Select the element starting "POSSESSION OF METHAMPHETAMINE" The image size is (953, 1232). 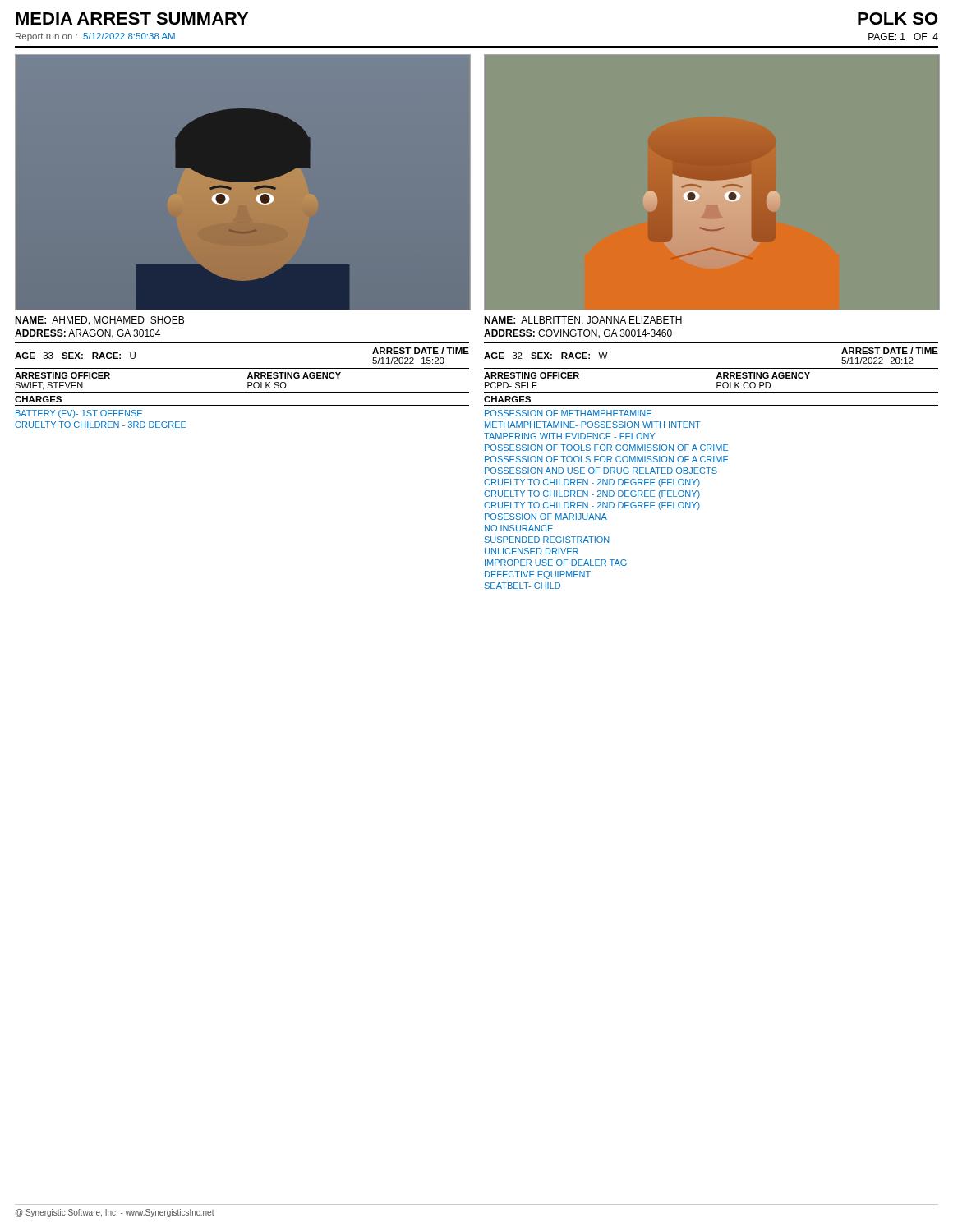coord(568,413)
